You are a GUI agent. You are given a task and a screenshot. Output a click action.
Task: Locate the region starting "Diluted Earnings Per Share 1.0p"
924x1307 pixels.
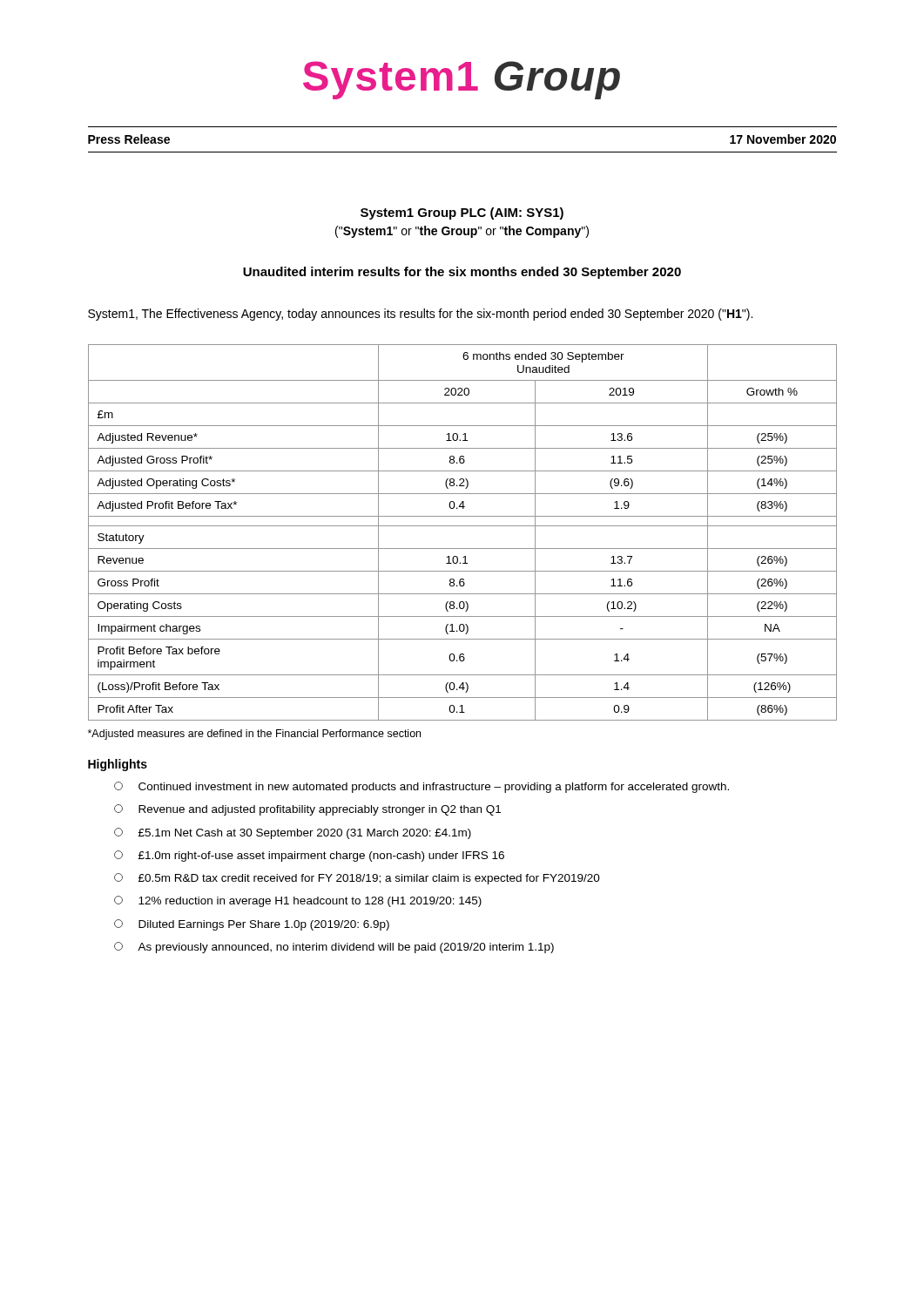tap(252, 925)
